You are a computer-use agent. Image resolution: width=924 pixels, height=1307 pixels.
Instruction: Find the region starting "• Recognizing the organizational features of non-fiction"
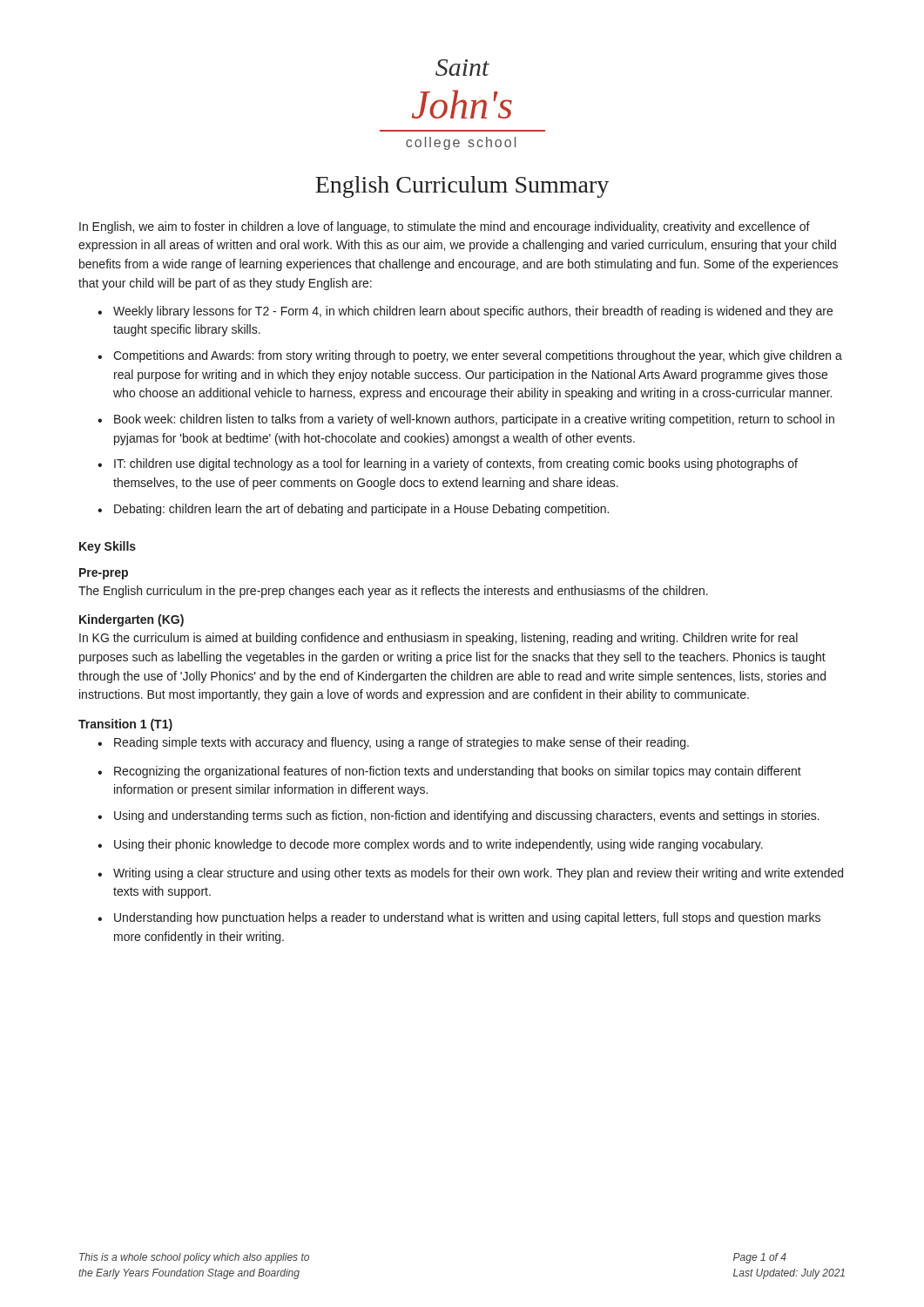click(x=472, y=781)
